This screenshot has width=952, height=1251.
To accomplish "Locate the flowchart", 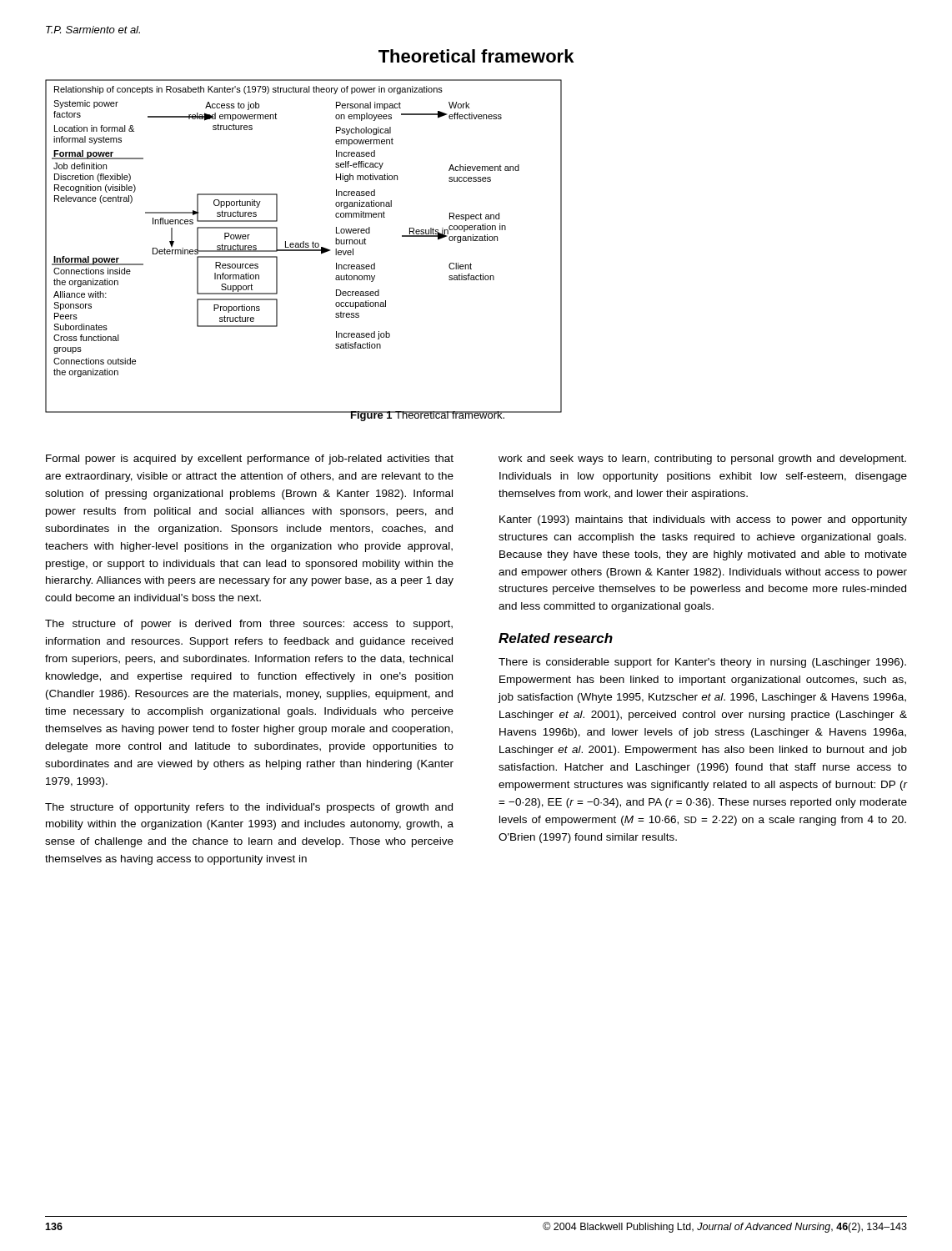I will point(303,247).
